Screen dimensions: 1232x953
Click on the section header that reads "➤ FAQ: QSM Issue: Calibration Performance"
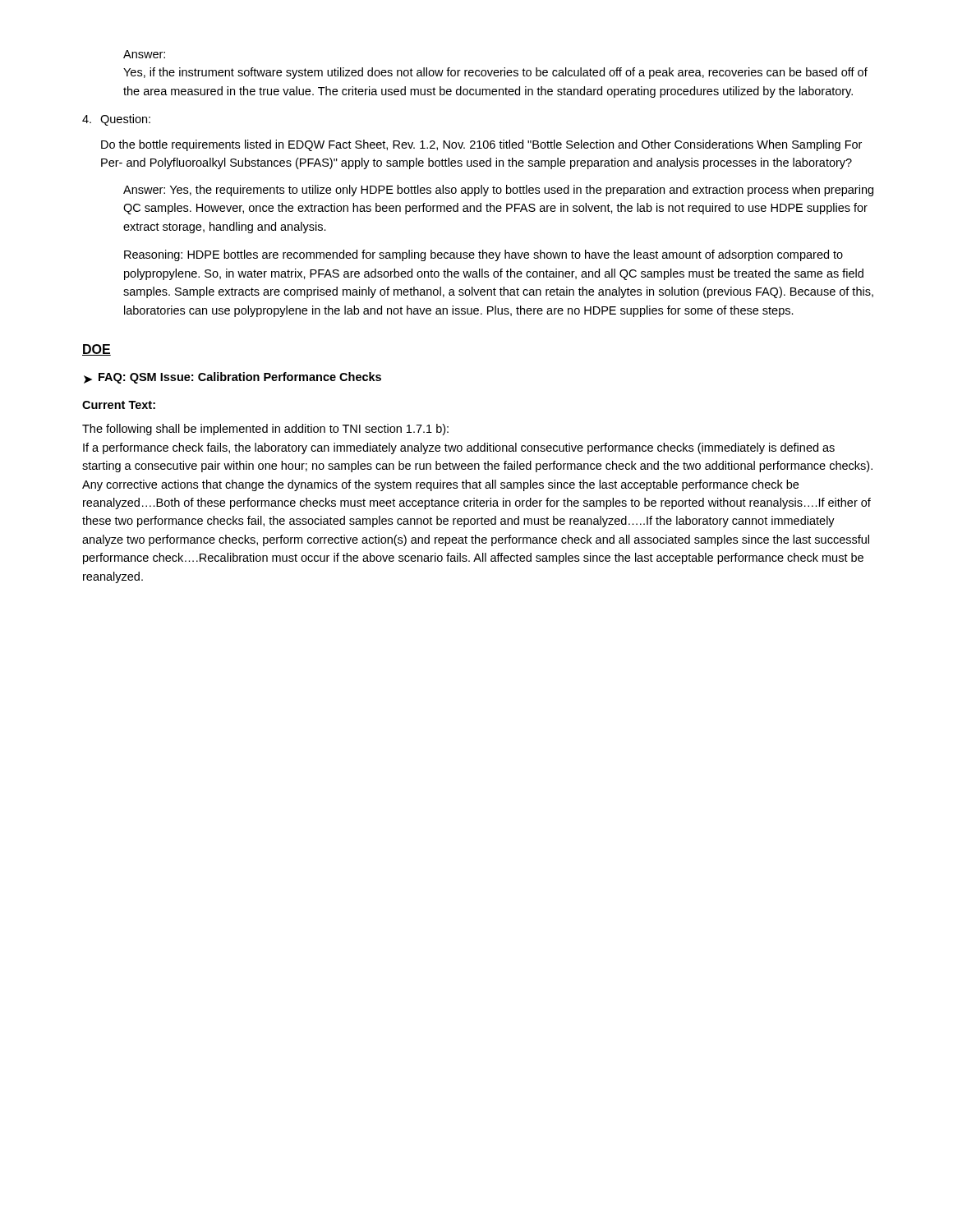tap(232, 379)
